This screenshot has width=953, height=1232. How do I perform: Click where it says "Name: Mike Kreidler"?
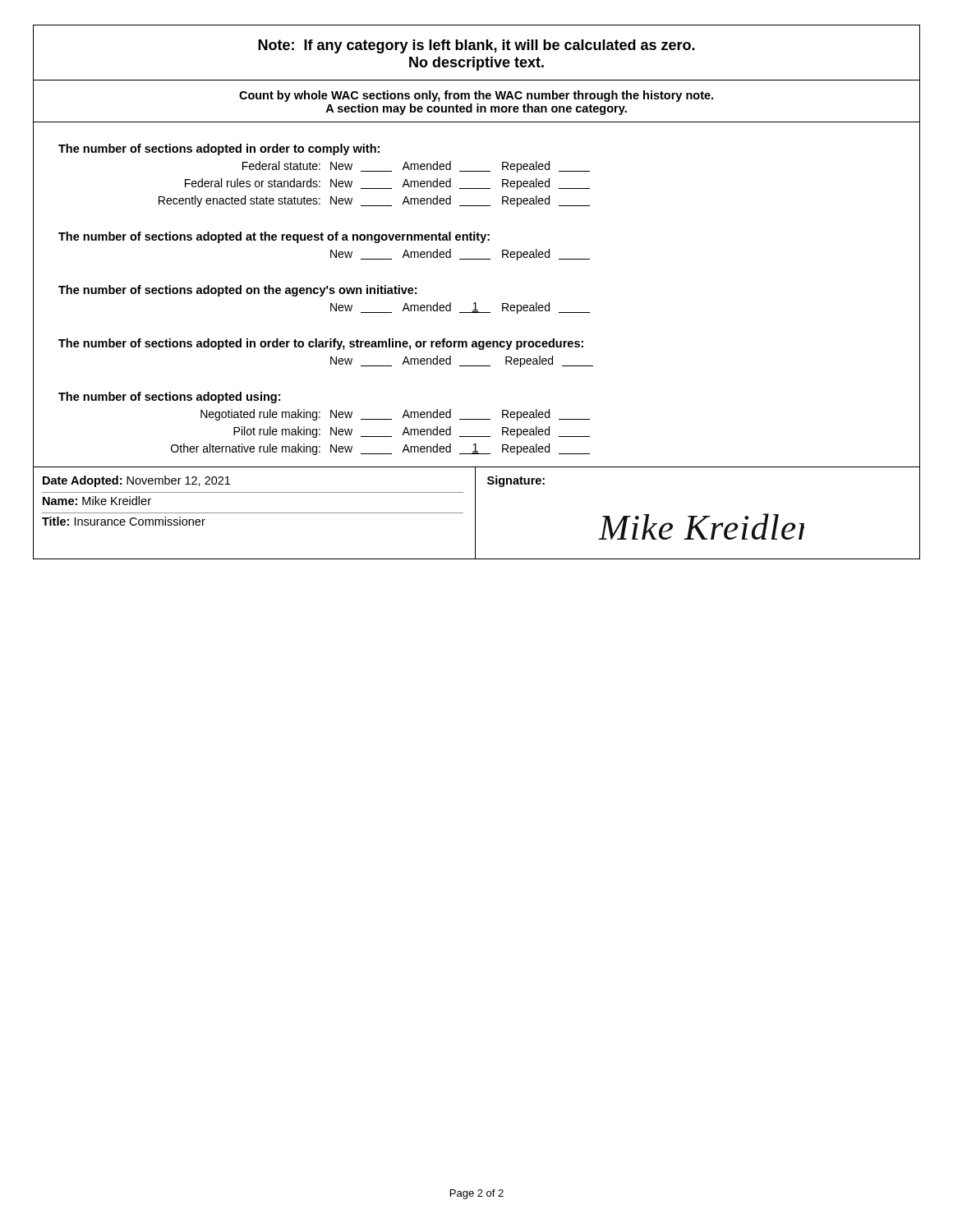click(x=97, y=501)
